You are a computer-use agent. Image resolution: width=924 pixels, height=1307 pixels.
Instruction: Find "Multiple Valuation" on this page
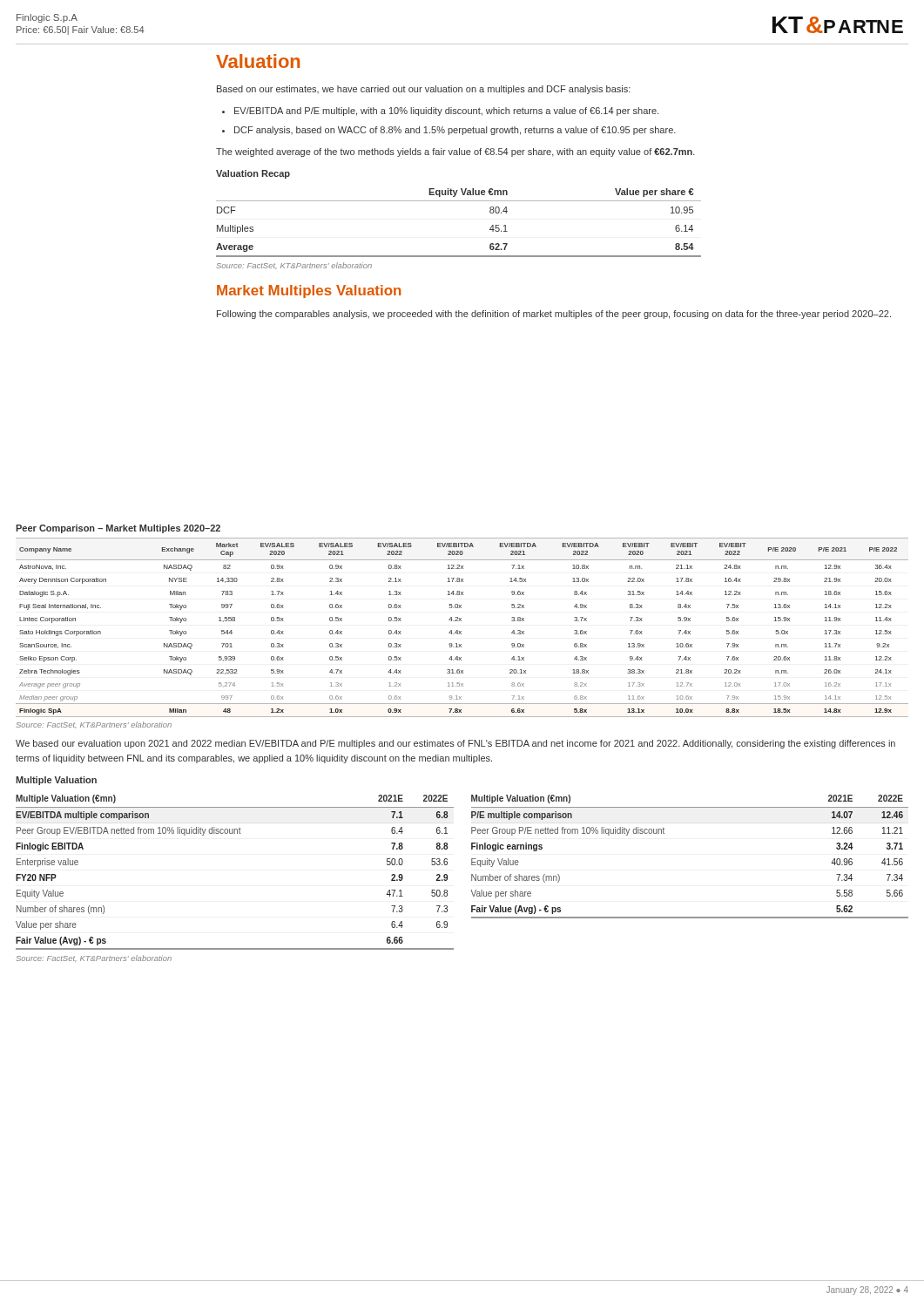pos(56,780)
